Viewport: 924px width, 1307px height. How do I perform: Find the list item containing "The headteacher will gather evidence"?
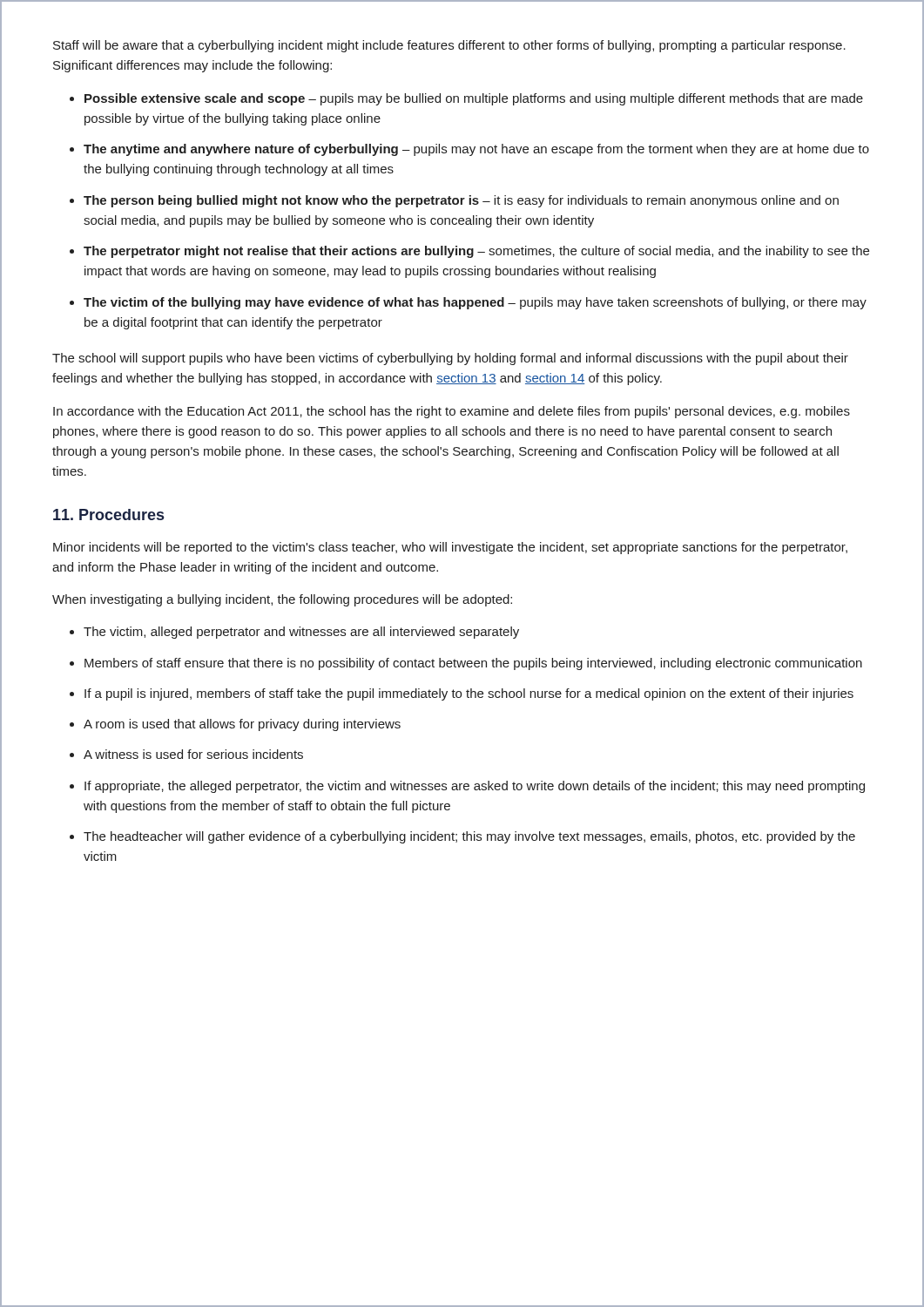(x=470, y=846)
